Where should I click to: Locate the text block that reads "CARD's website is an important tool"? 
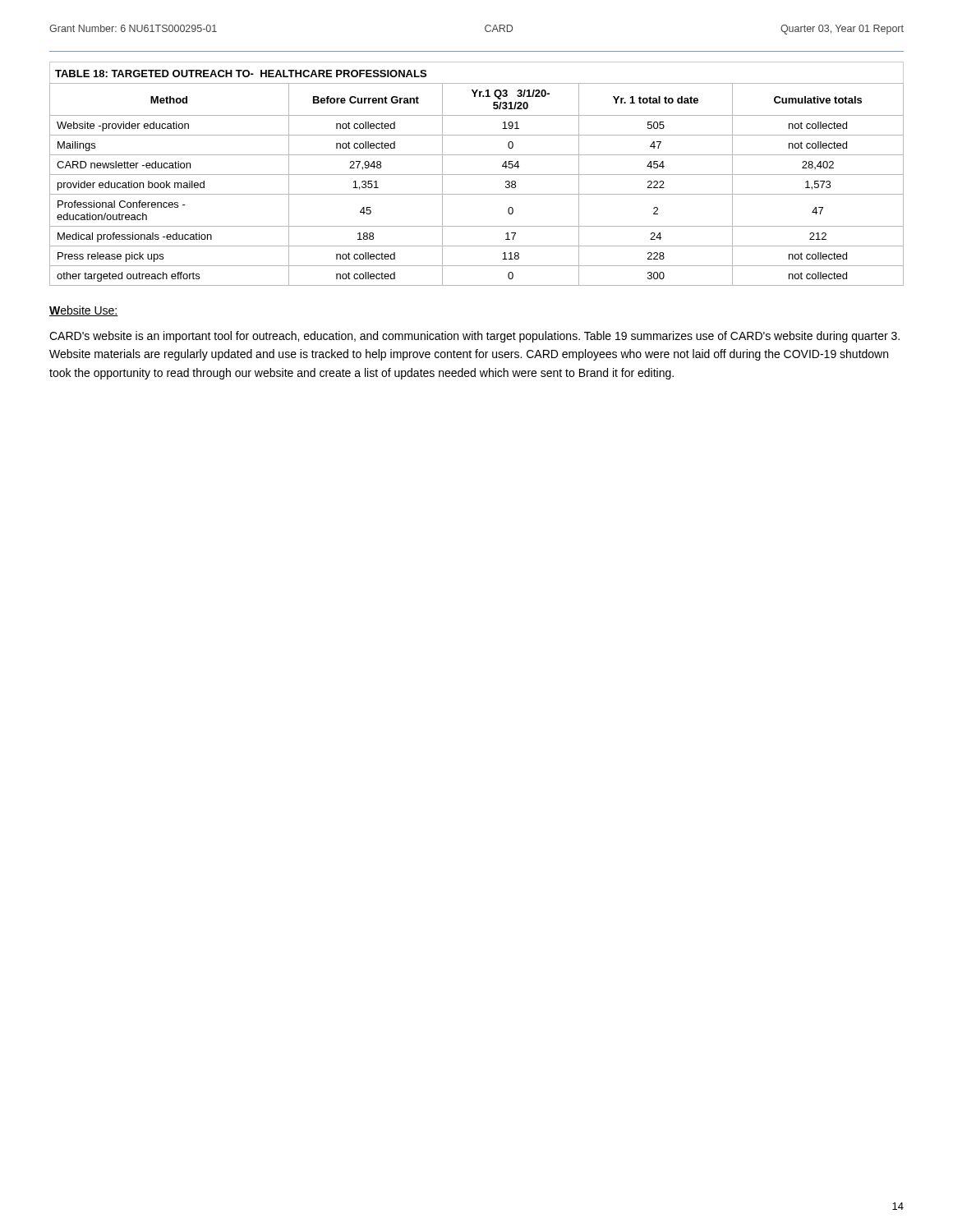tap(475, 354)
